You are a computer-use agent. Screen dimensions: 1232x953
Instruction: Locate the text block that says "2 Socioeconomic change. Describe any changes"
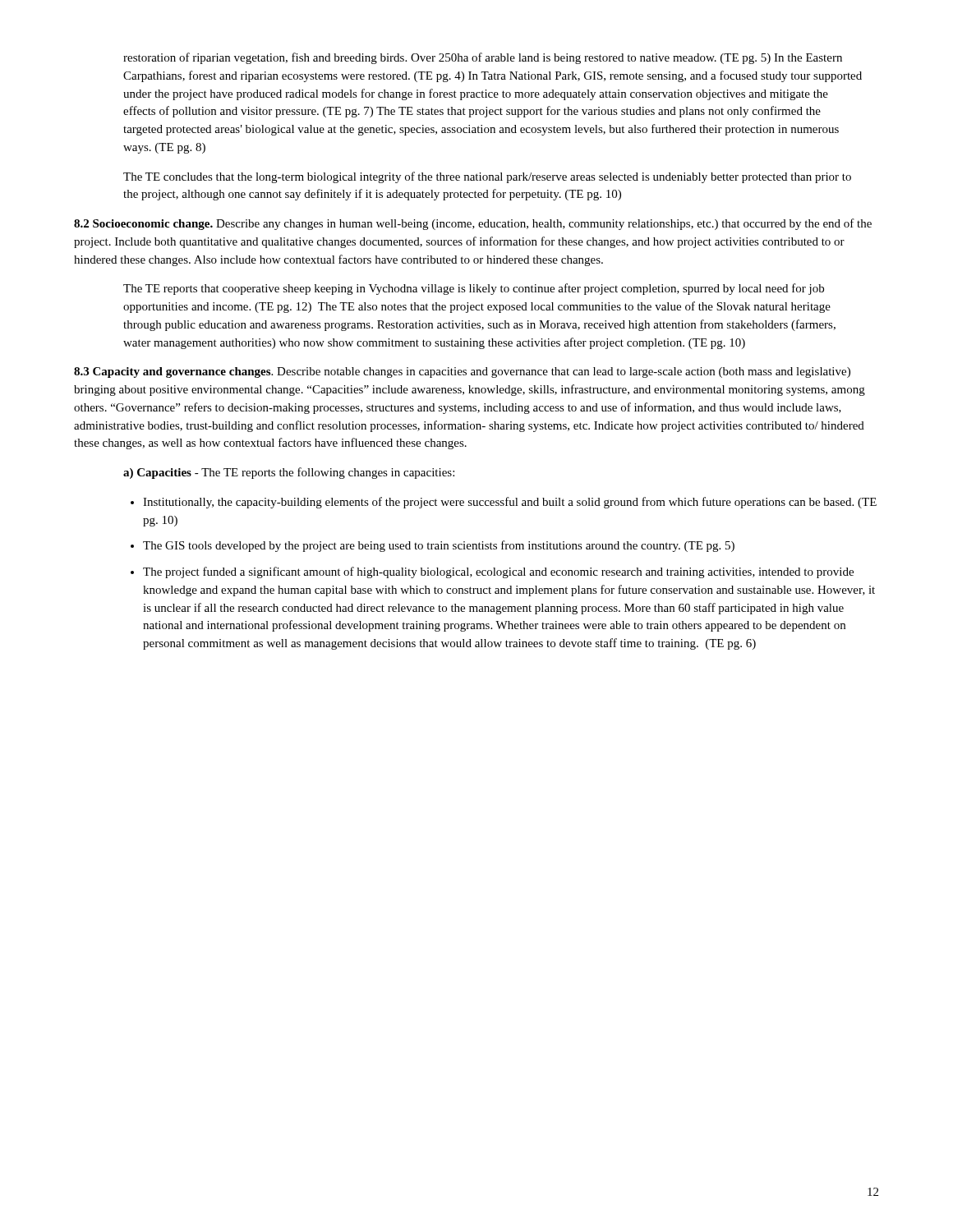(476, 242)
